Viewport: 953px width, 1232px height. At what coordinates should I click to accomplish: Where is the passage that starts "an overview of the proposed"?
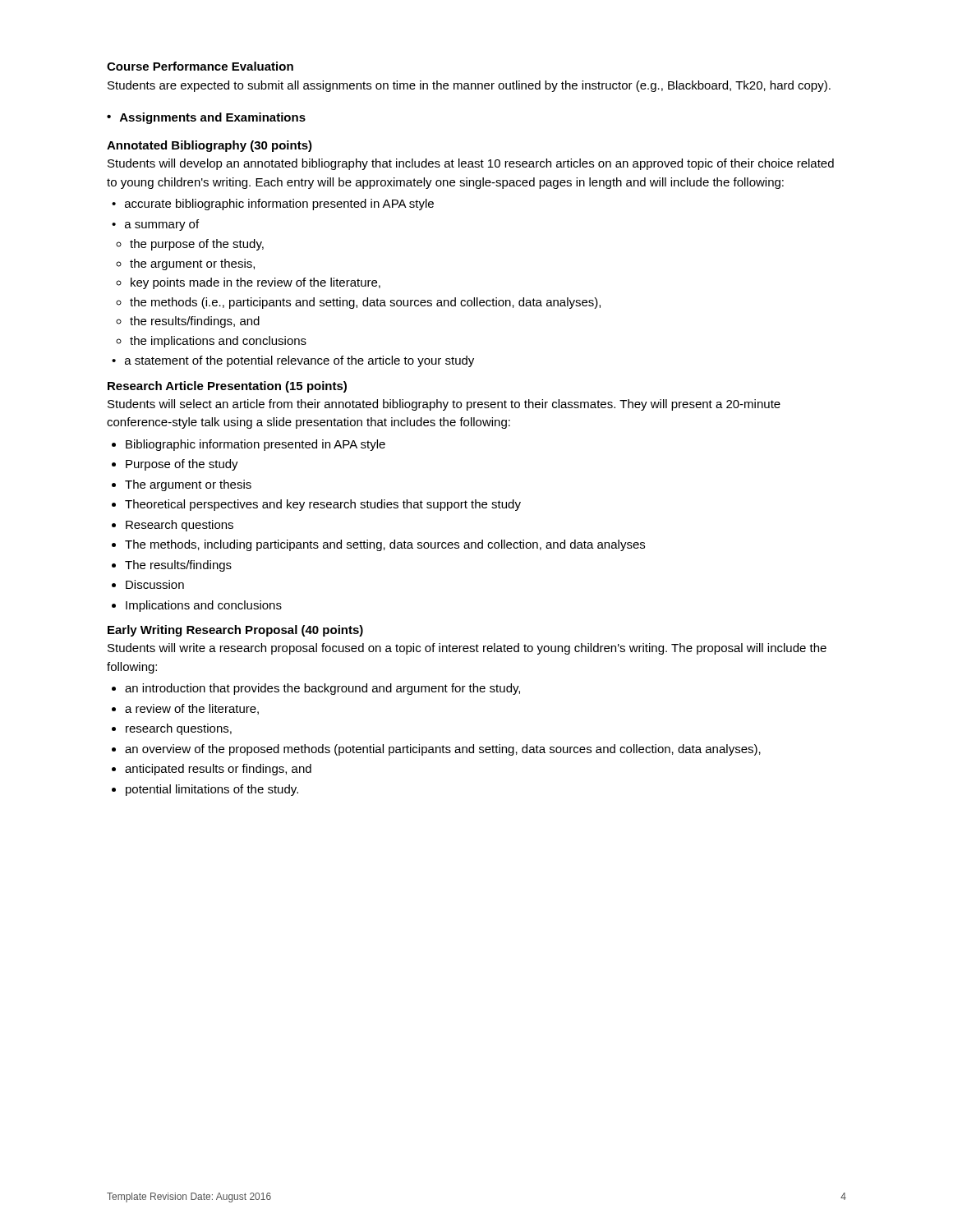443,748
